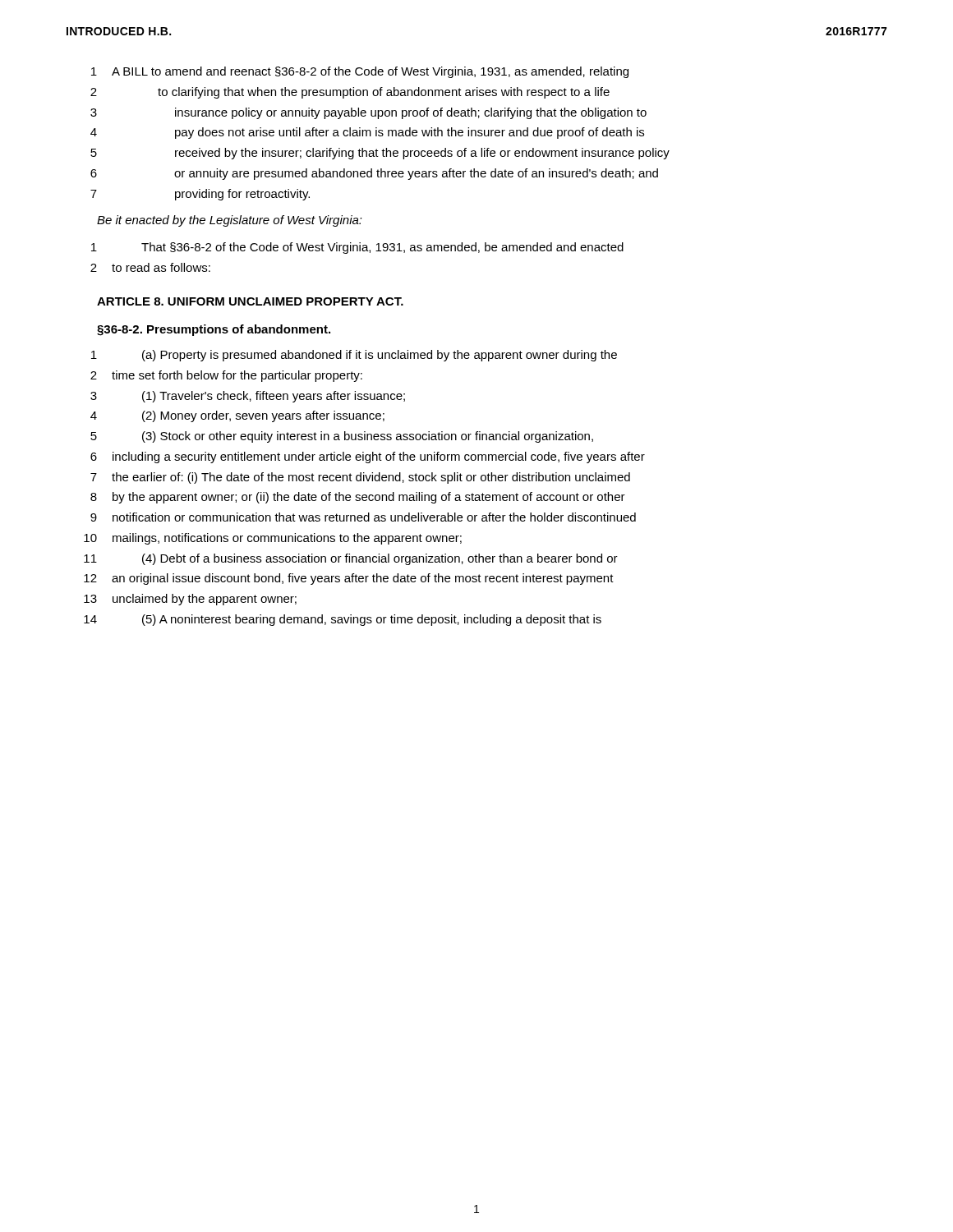Find the block on this page that starts "8 by the apparent owner; or"

pyautogui.click(x=476, y=497)
